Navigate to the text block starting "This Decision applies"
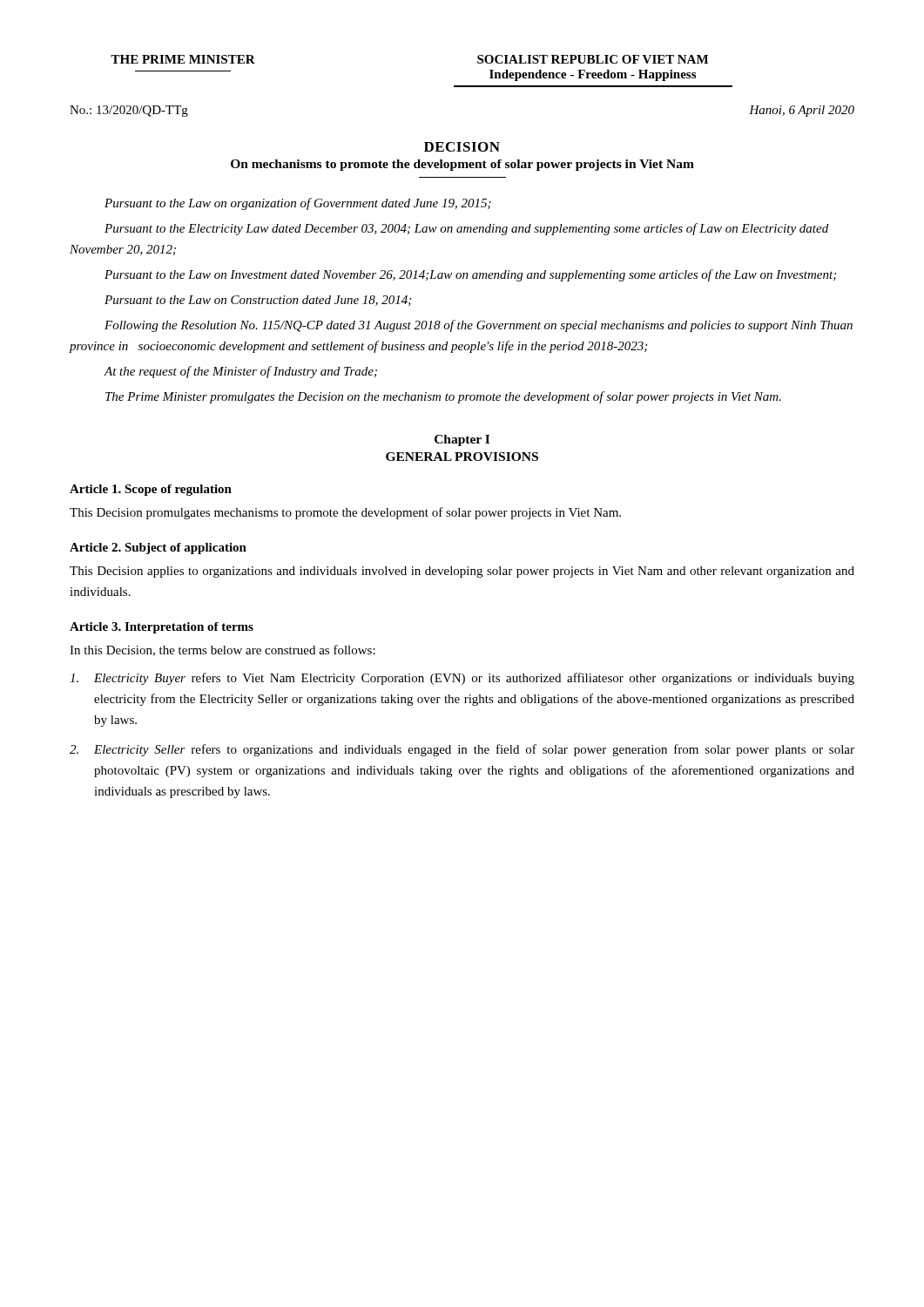 point(462,581)
